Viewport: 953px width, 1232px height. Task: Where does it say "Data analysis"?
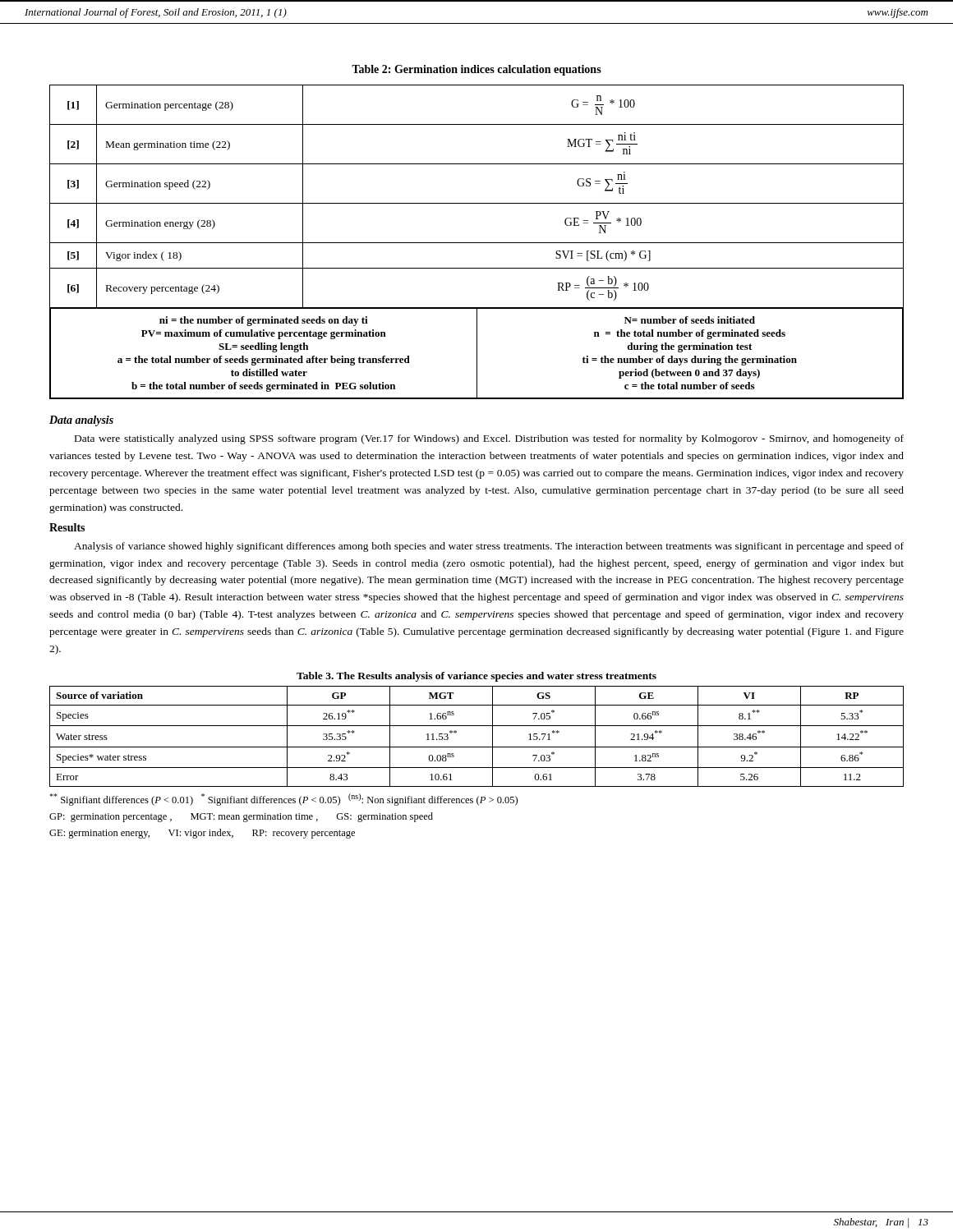pos(81,420)
